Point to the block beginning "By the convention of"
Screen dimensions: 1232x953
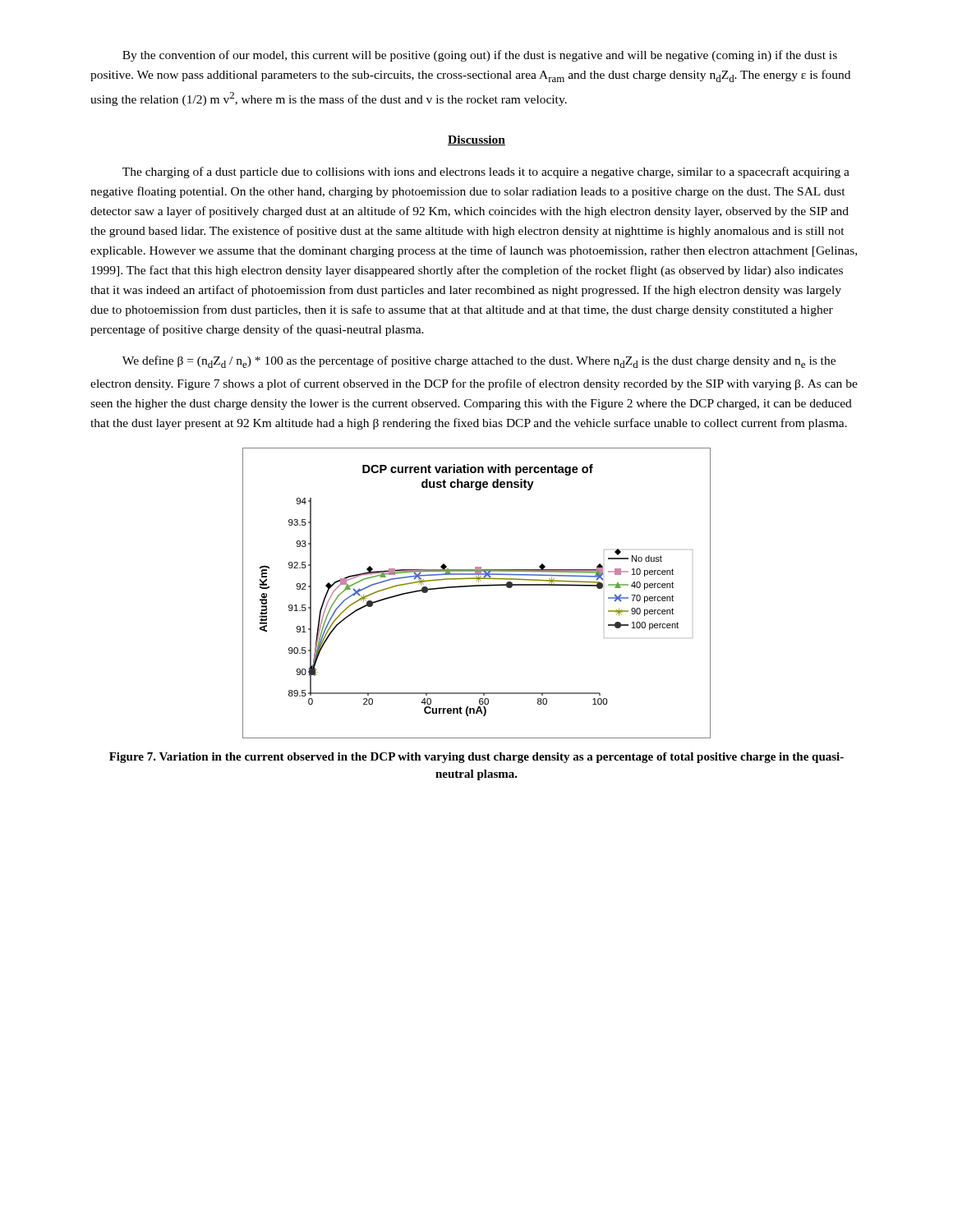(476, 77)
